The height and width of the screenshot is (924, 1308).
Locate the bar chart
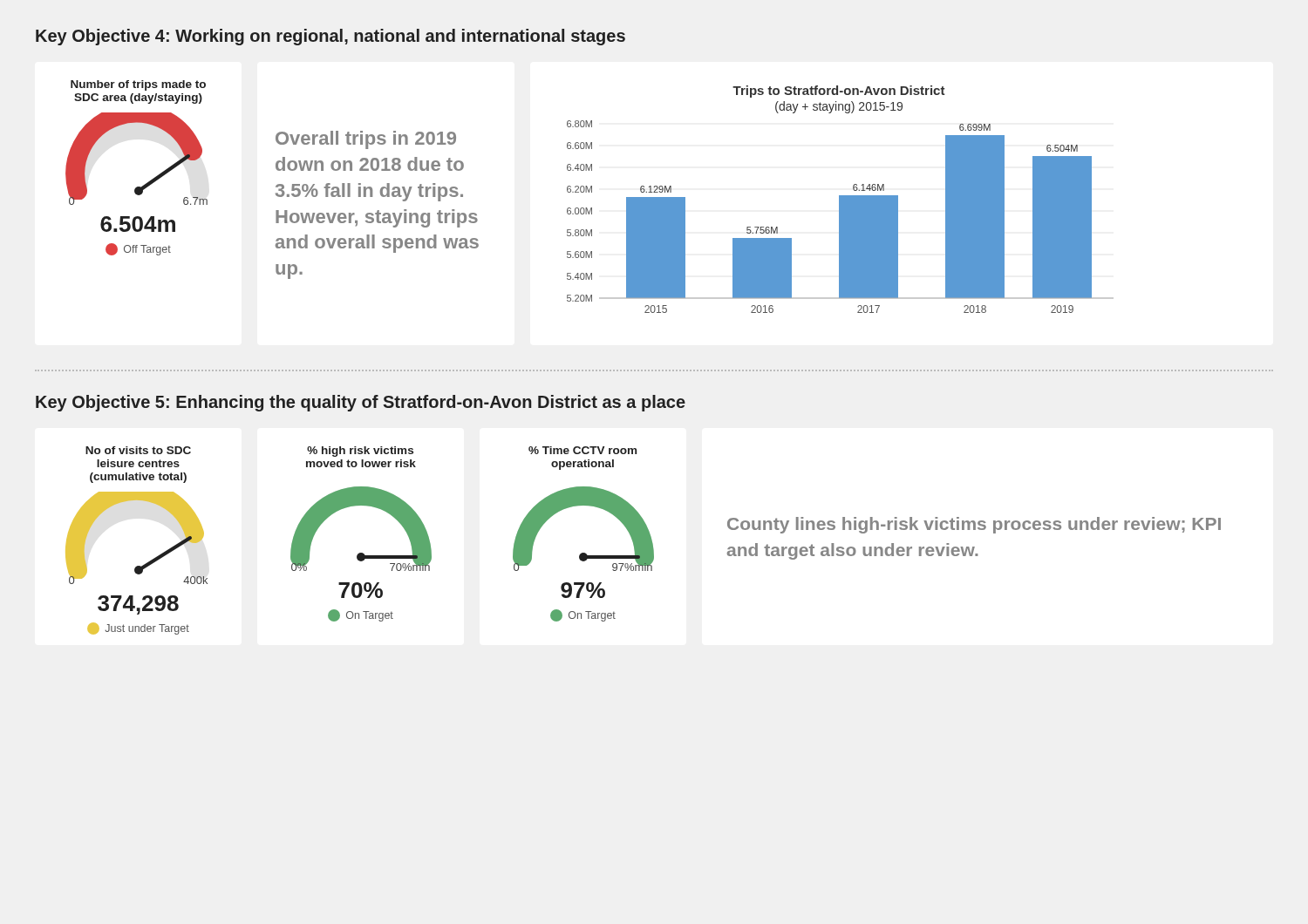click(902, 204)
